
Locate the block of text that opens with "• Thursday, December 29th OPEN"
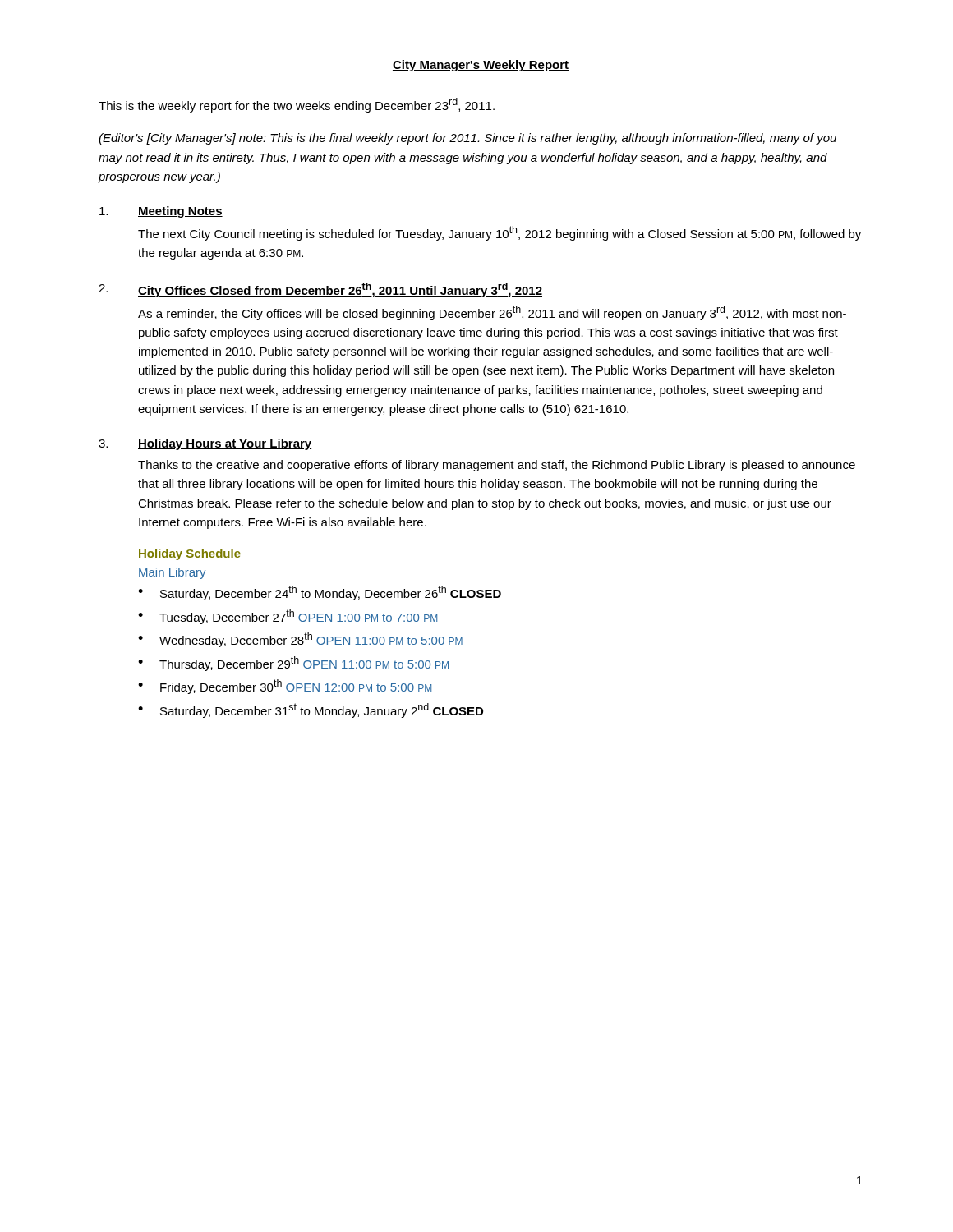(294, 663)
